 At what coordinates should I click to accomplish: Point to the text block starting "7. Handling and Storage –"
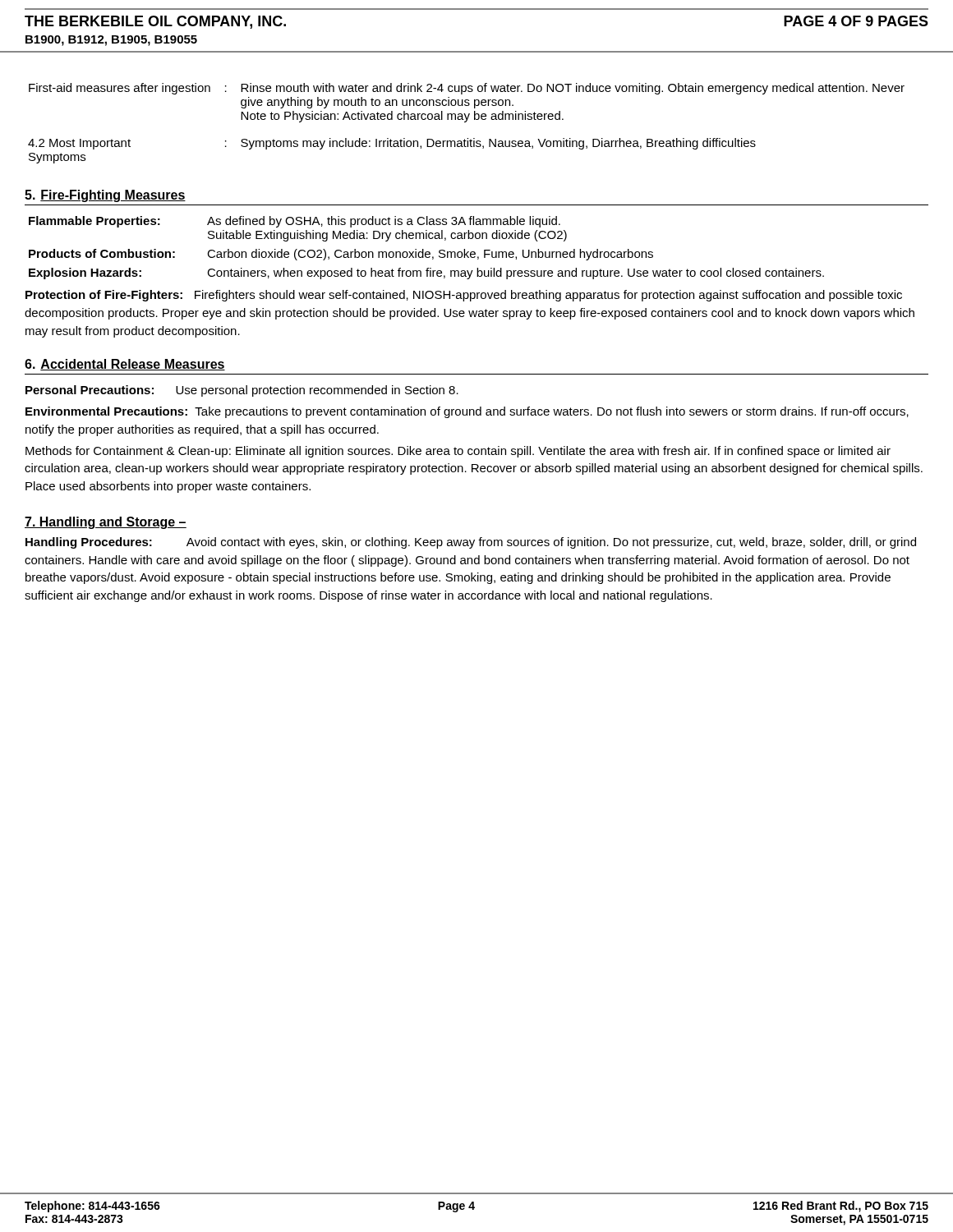(105, 522)
